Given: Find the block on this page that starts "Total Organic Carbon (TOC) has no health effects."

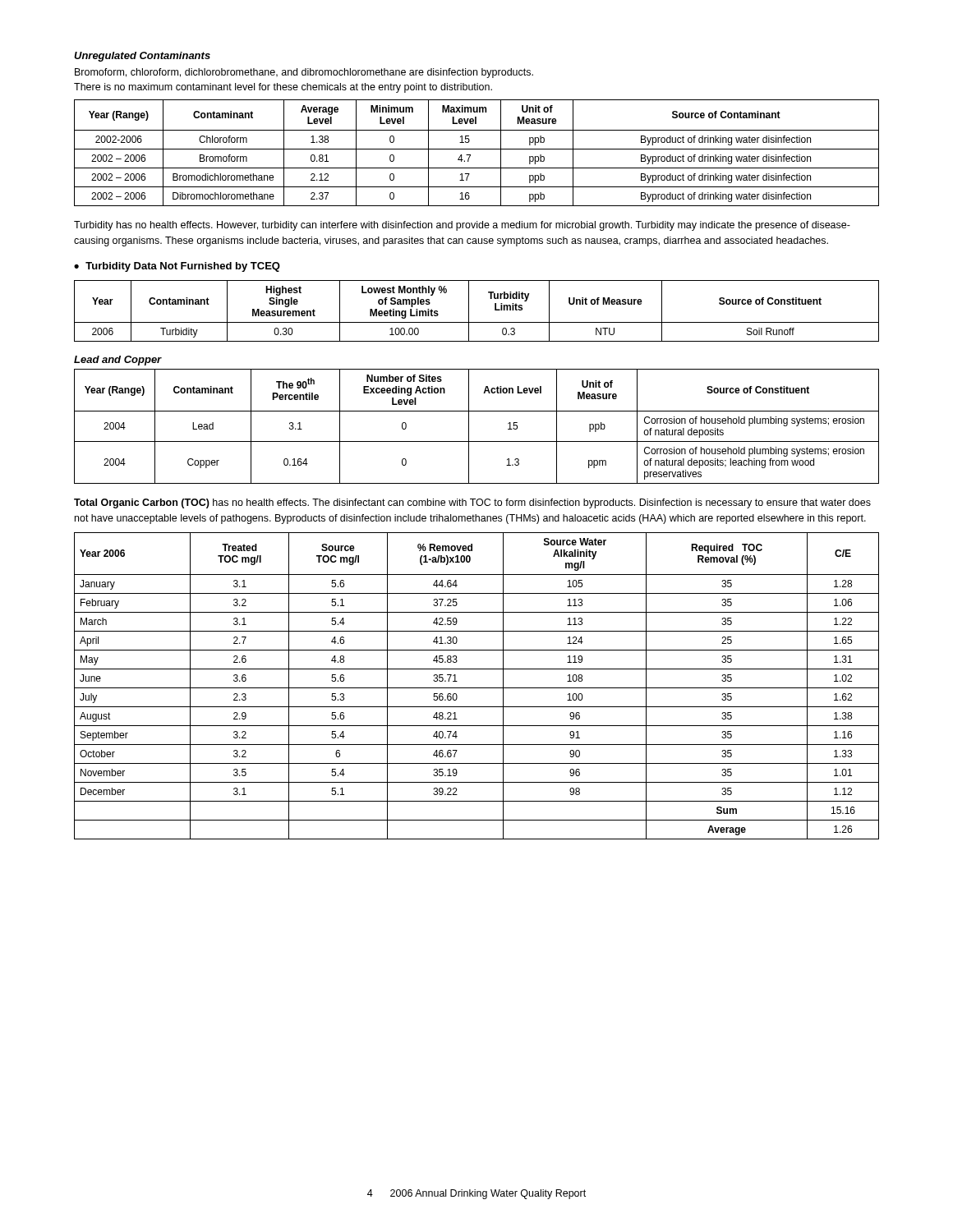Looking at the screenshot, I should tap(472, 510).
